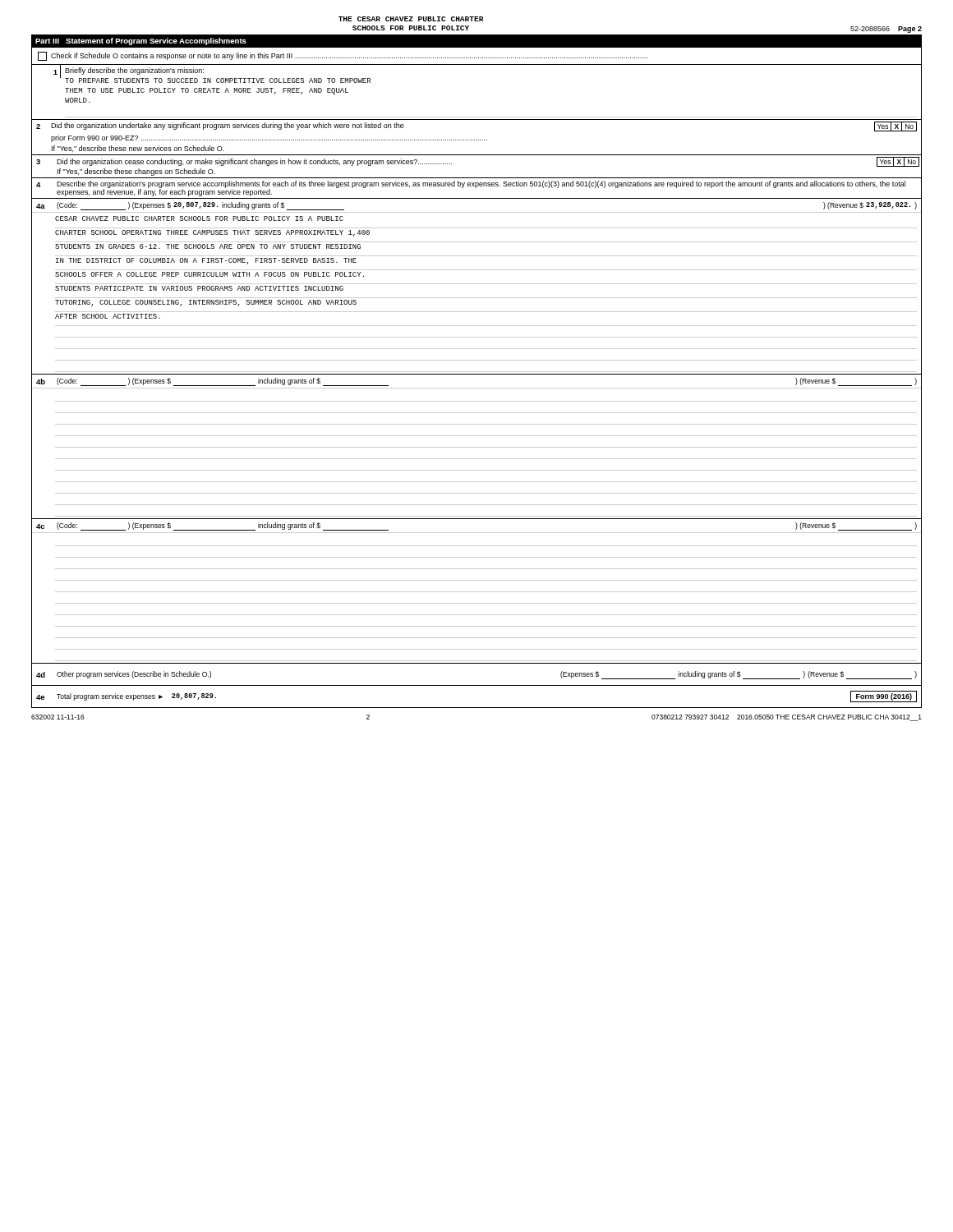Find the text block that says "Briefly describe the organization's mission: TO PREPARE STUDENTS"
This screenshot has width=953, height=1232.
(x=134, y=71)
